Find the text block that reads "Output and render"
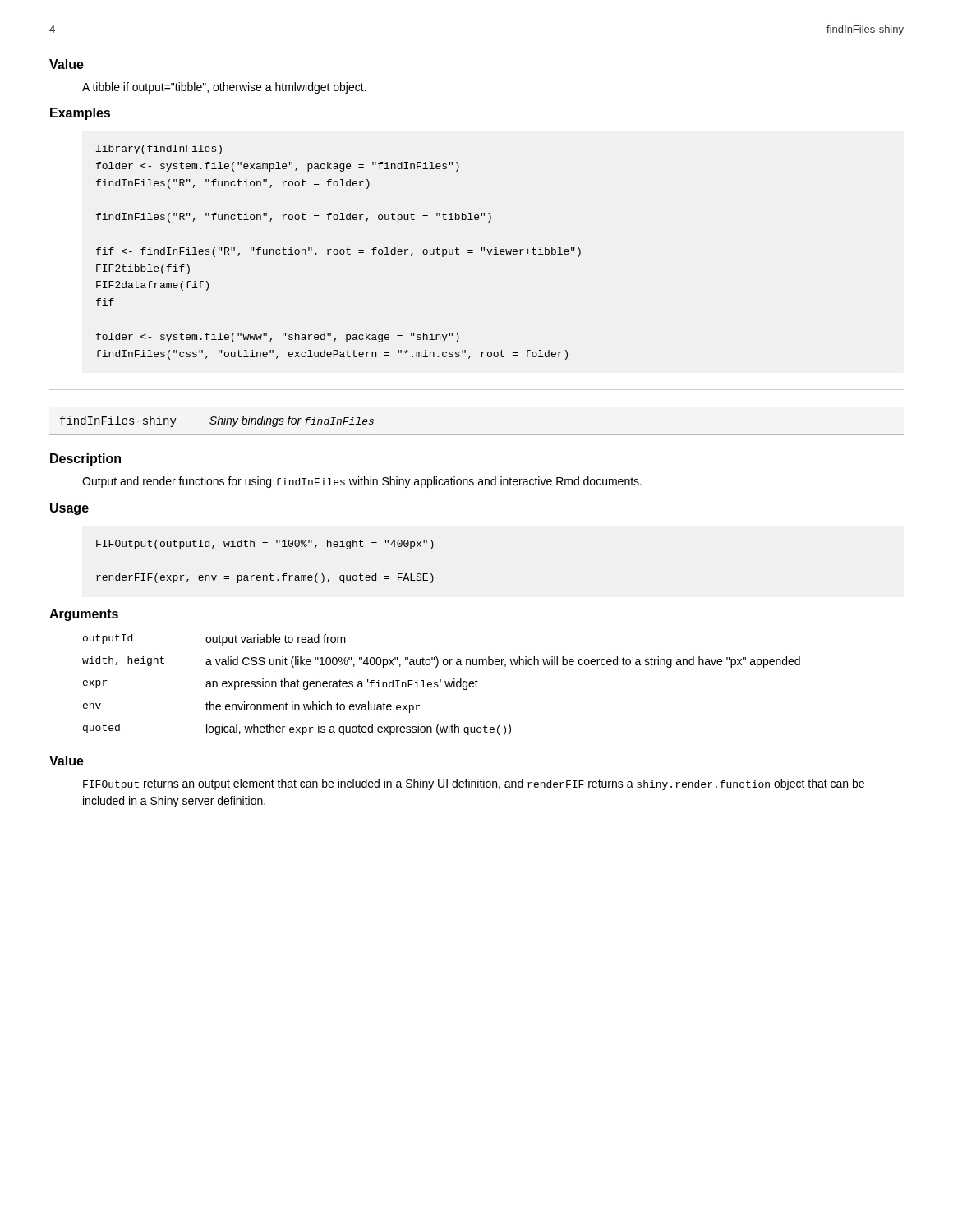This screenshot has height=1232, width=953. pos(362,482)
